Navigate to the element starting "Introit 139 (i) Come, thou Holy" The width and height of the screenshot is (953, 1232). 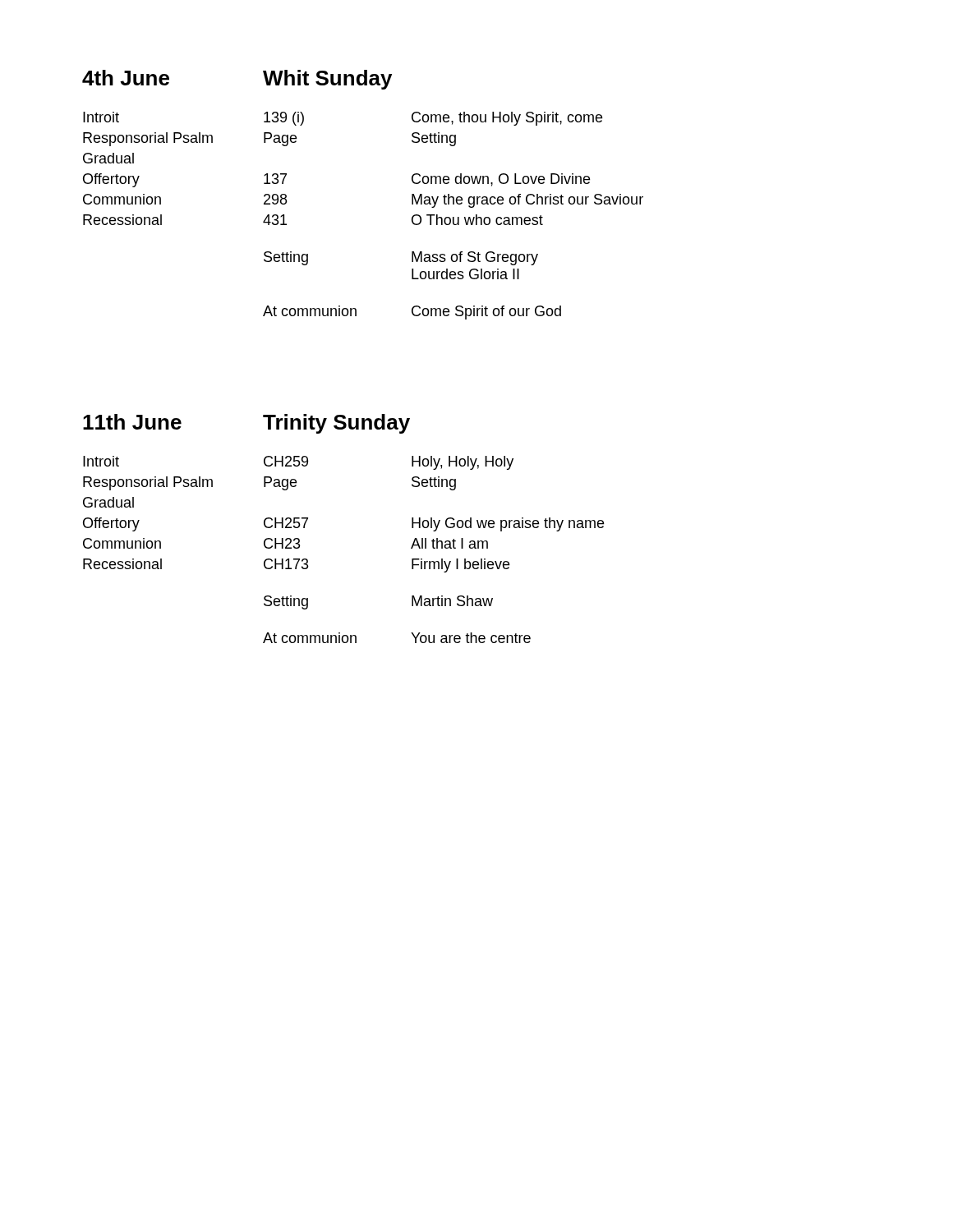[x=97, y=119]
